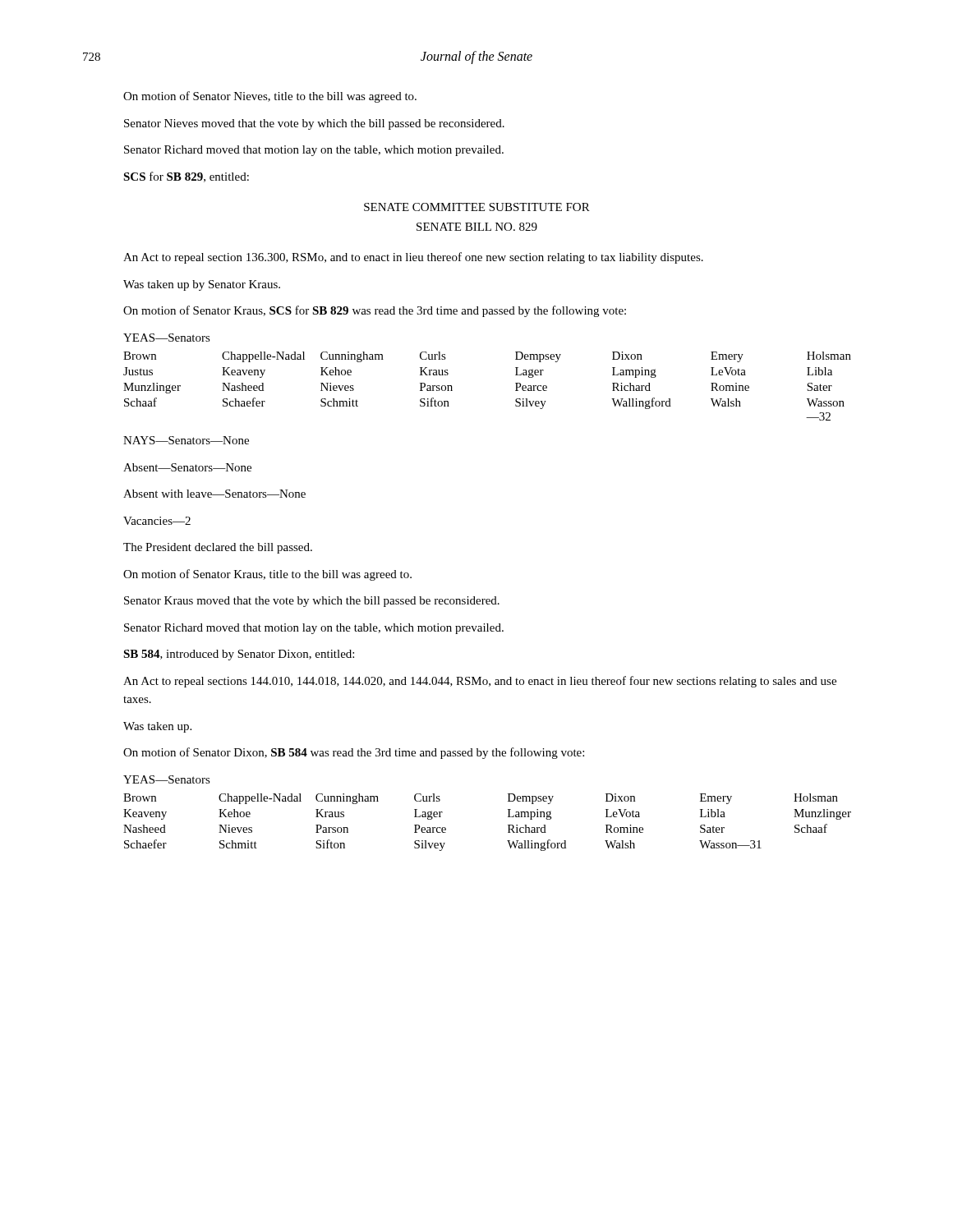Locate the text block starting "The President declared the bill passed."
953x1232 pixels.
click(x=218, y=547)
